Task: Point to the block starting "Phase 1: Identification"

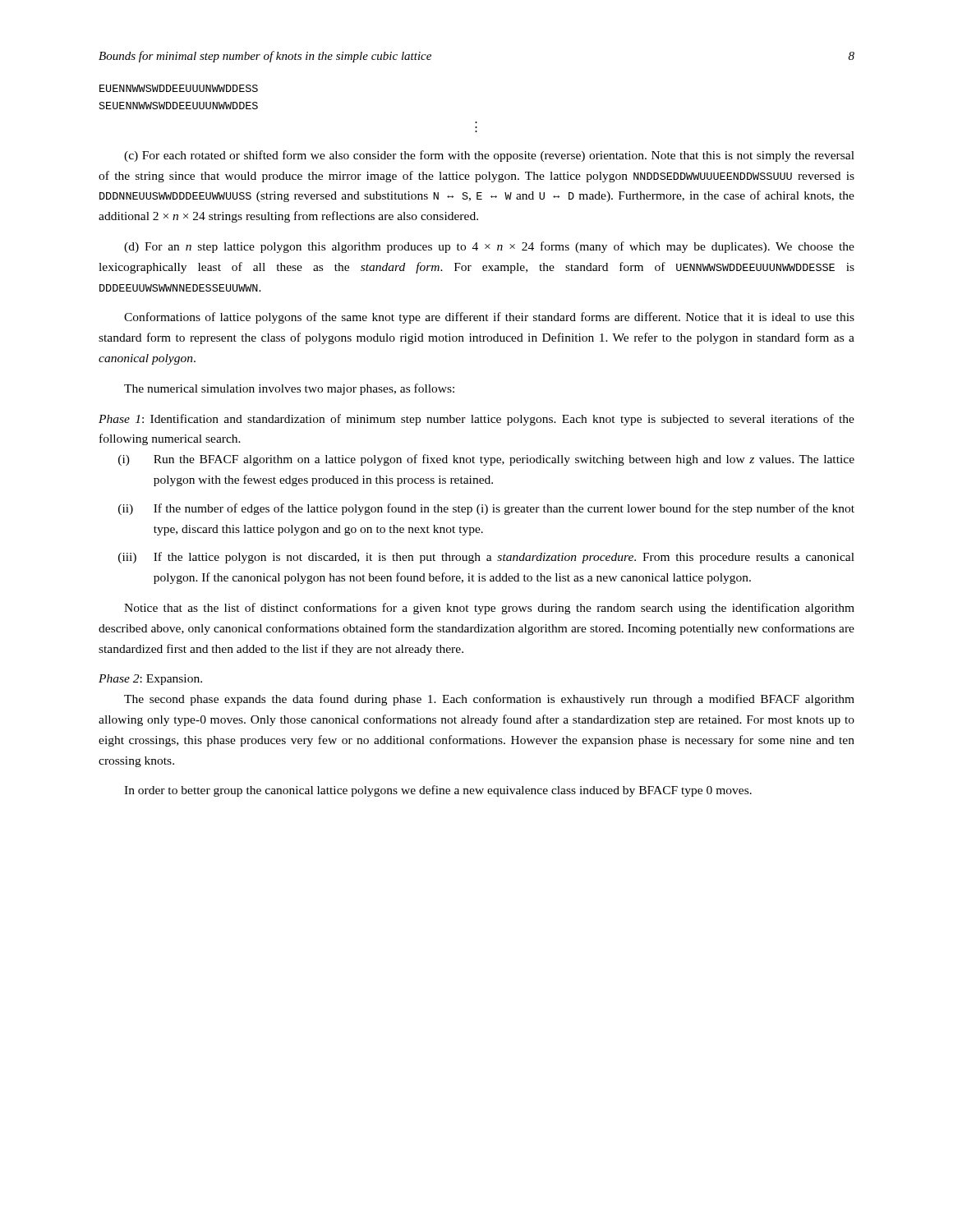Action: (x=476, y=428)
